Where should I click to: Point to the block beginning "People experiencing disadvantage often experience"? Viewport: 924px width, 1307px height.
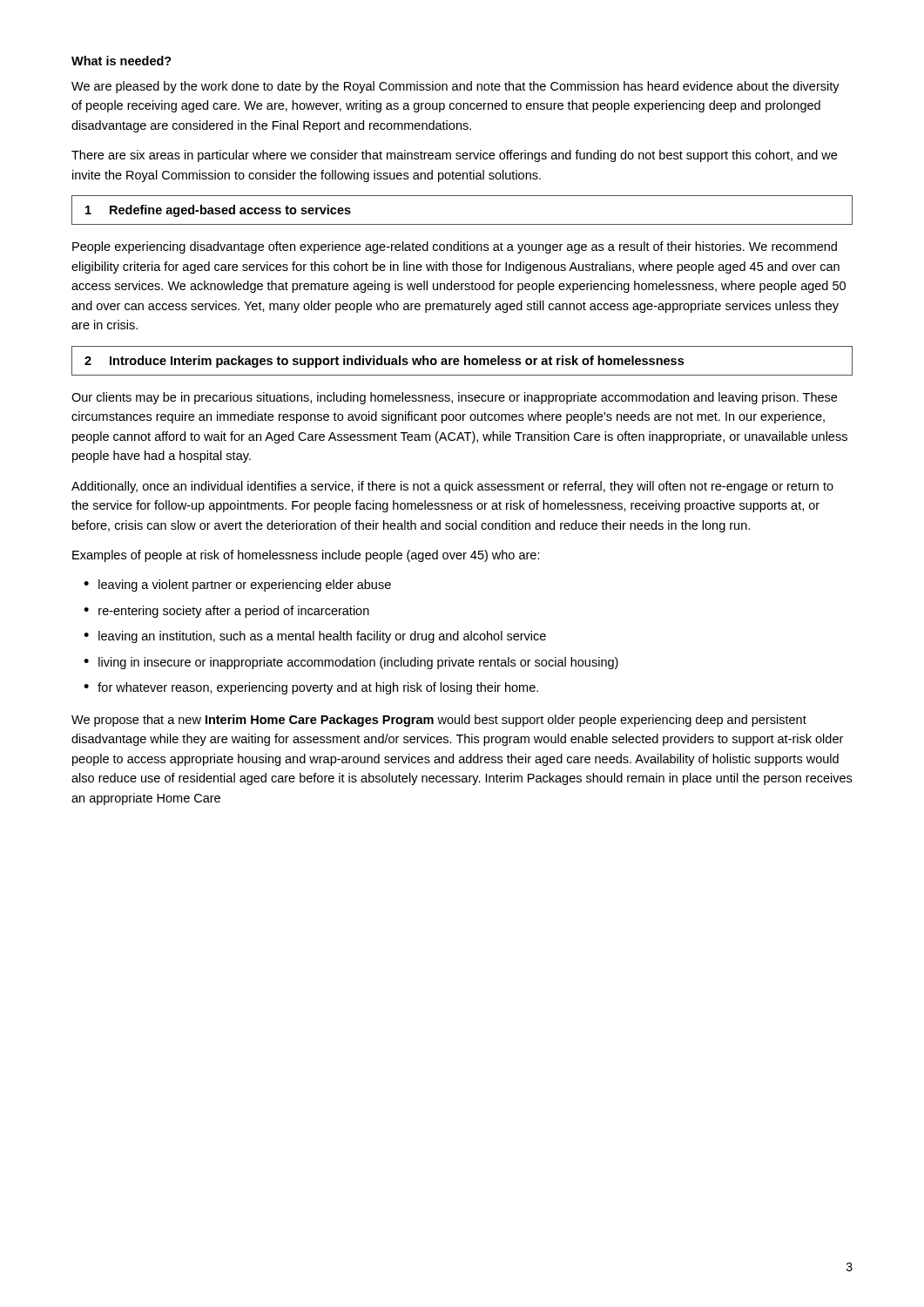pyautogui.click(x=462, y=286)
